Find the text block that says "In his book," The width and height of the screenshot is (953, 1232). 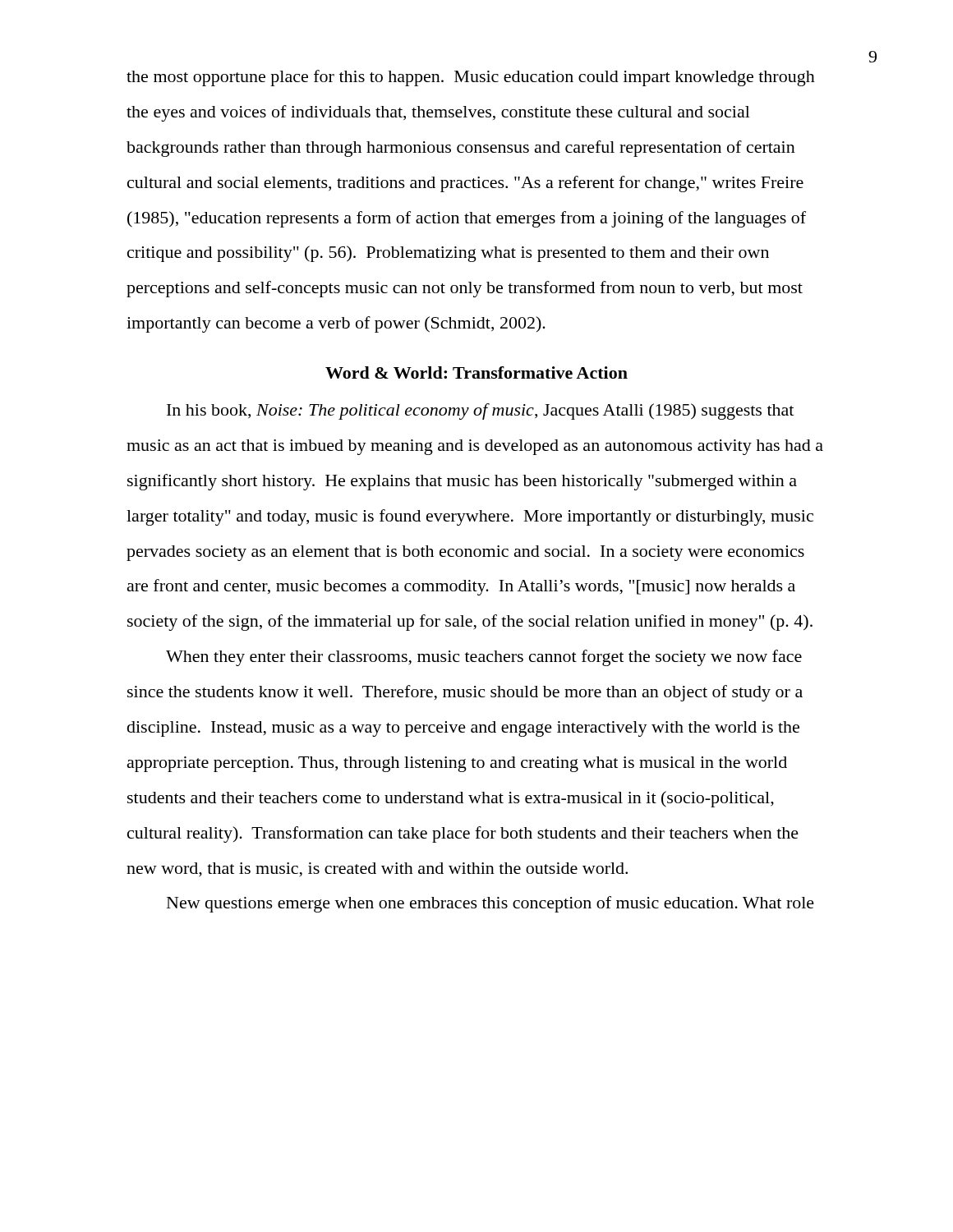(x=475, y=515)
